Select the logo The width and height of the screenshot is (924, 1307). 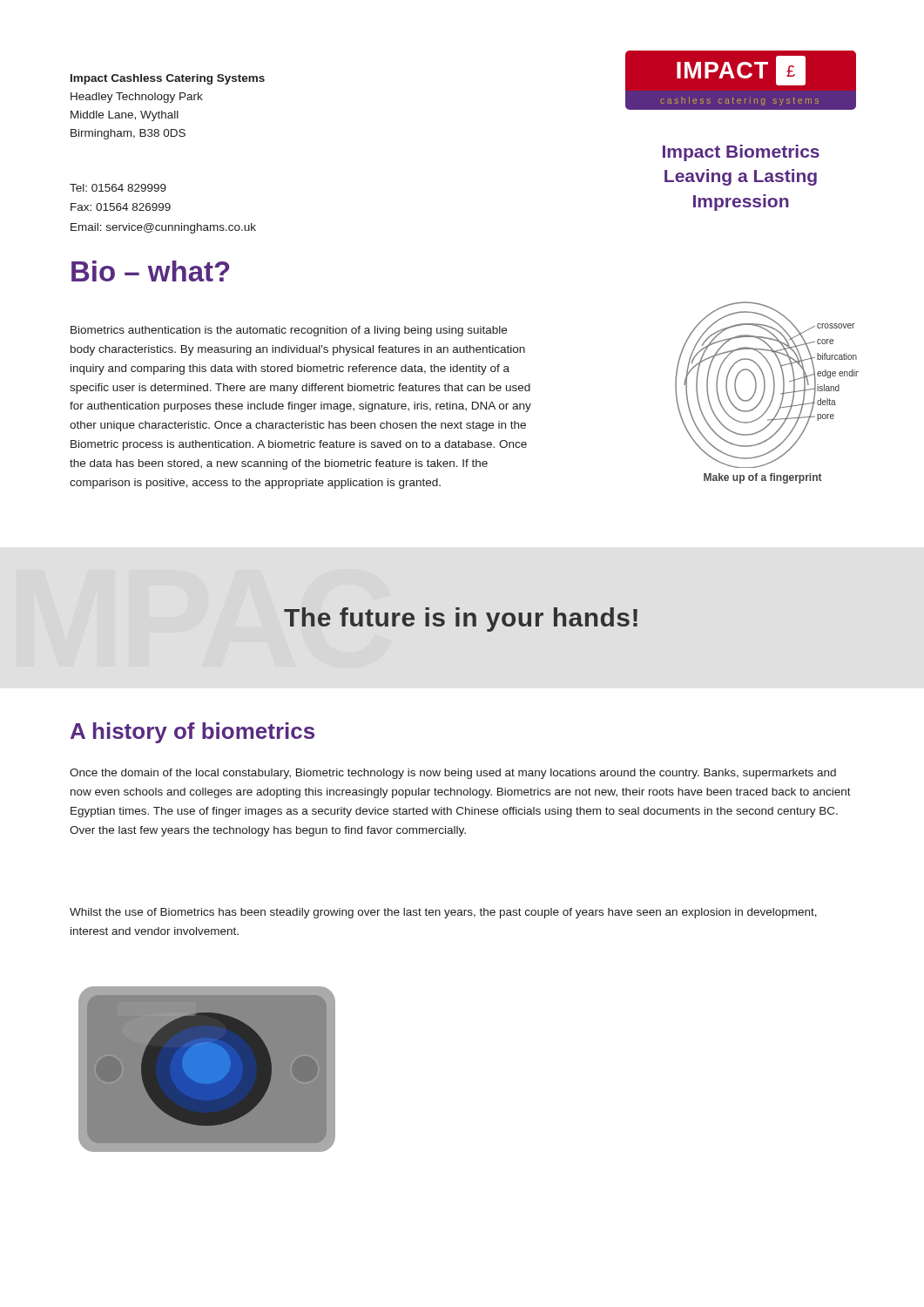[x=741, y=80]
